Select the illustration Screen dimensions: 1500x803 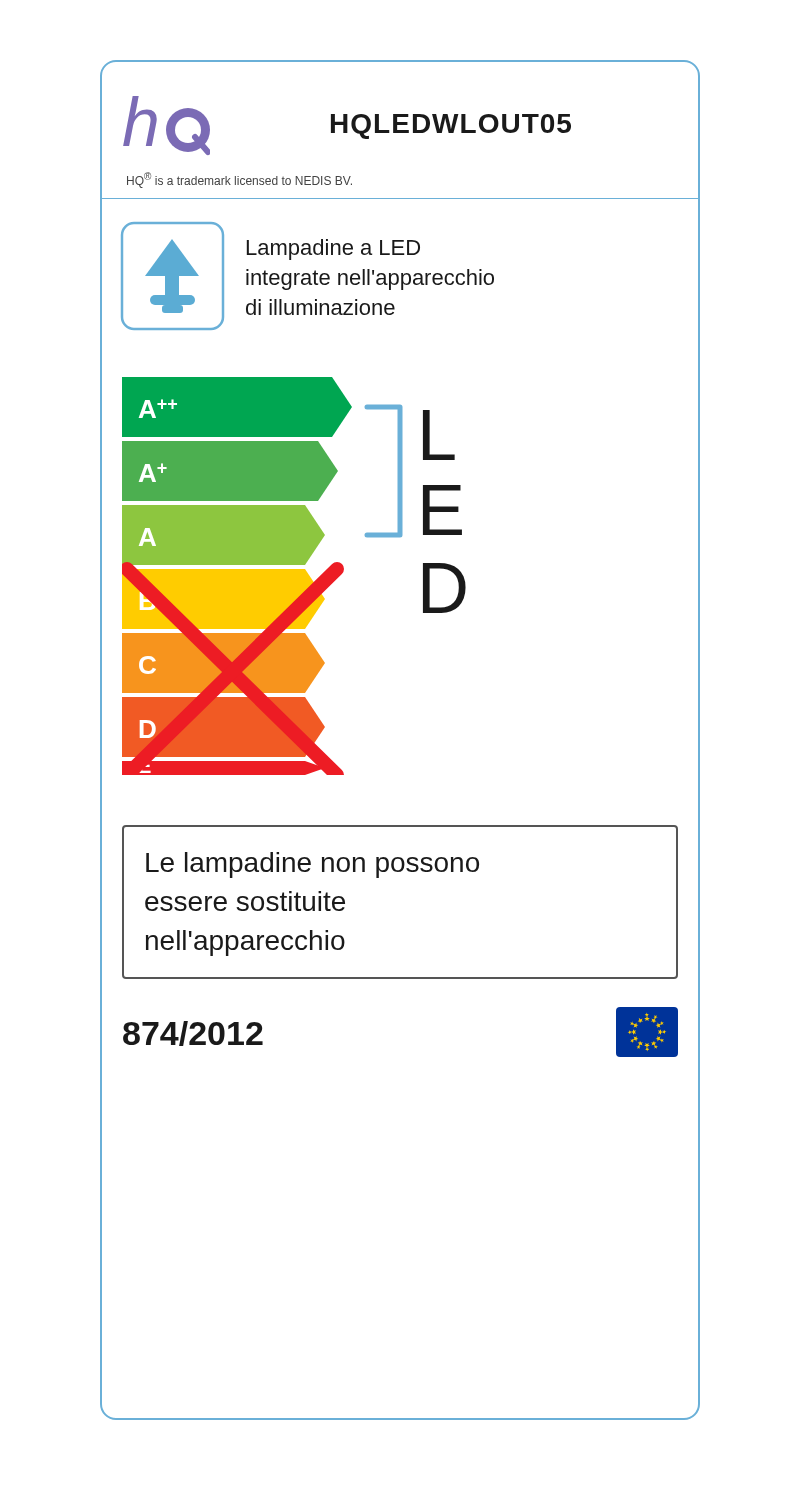tap(172, 278)
